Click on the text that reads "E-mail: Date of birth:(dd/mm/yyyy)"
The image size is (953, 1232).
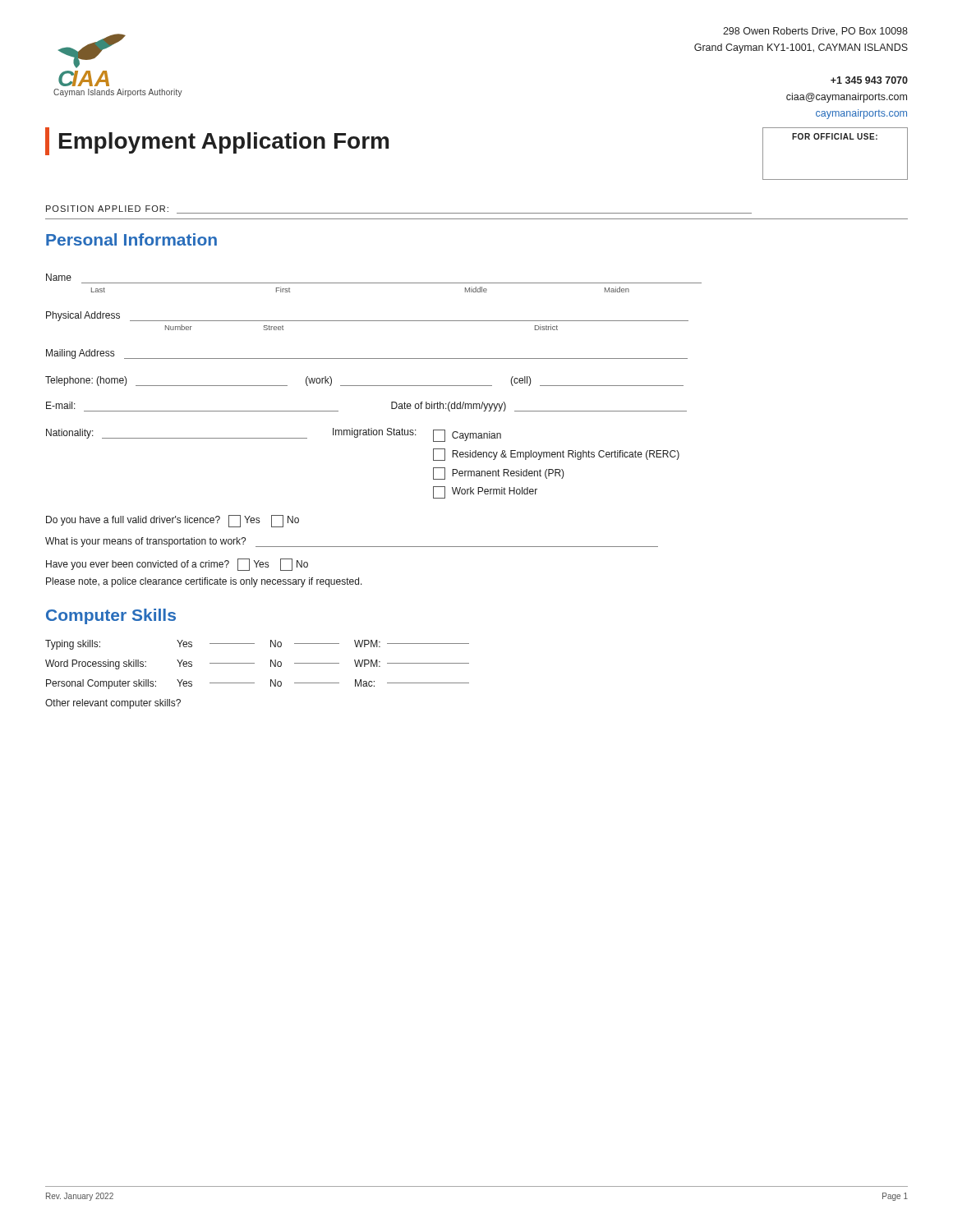point(59,406)
